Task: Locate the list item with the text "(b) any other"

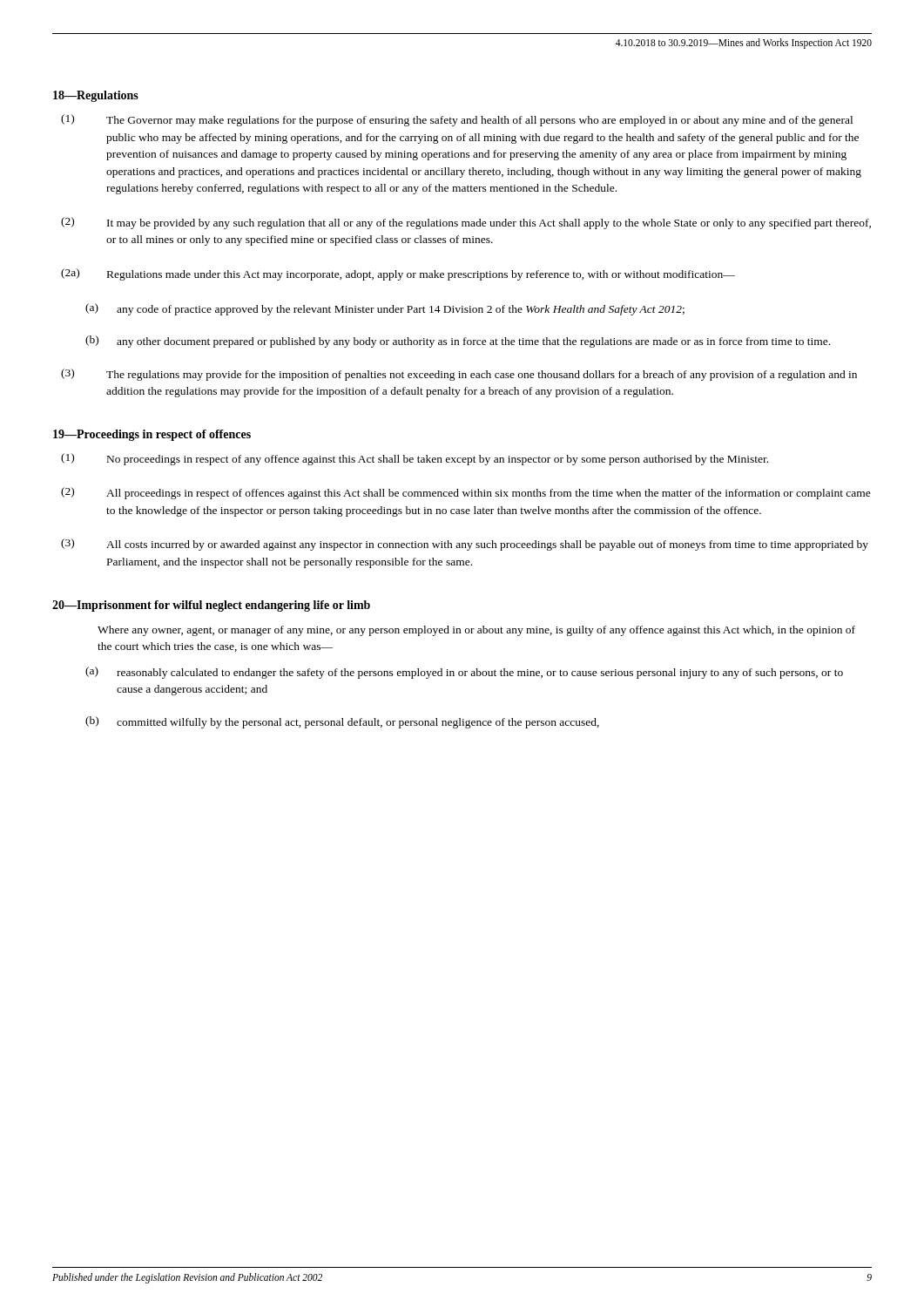Action: coord(479,346)
